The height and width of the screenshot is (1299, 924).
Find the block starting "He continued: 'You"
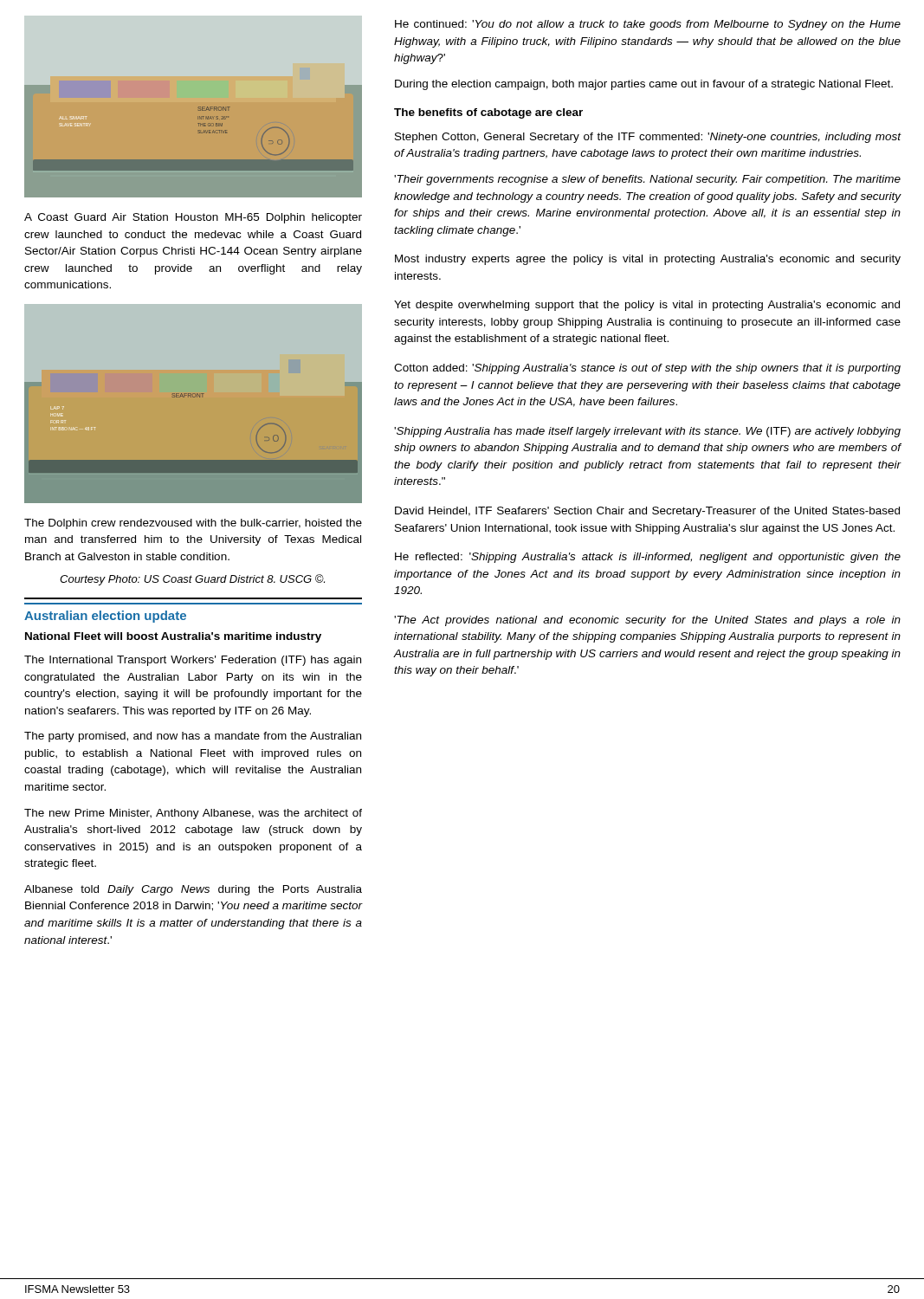647,41
